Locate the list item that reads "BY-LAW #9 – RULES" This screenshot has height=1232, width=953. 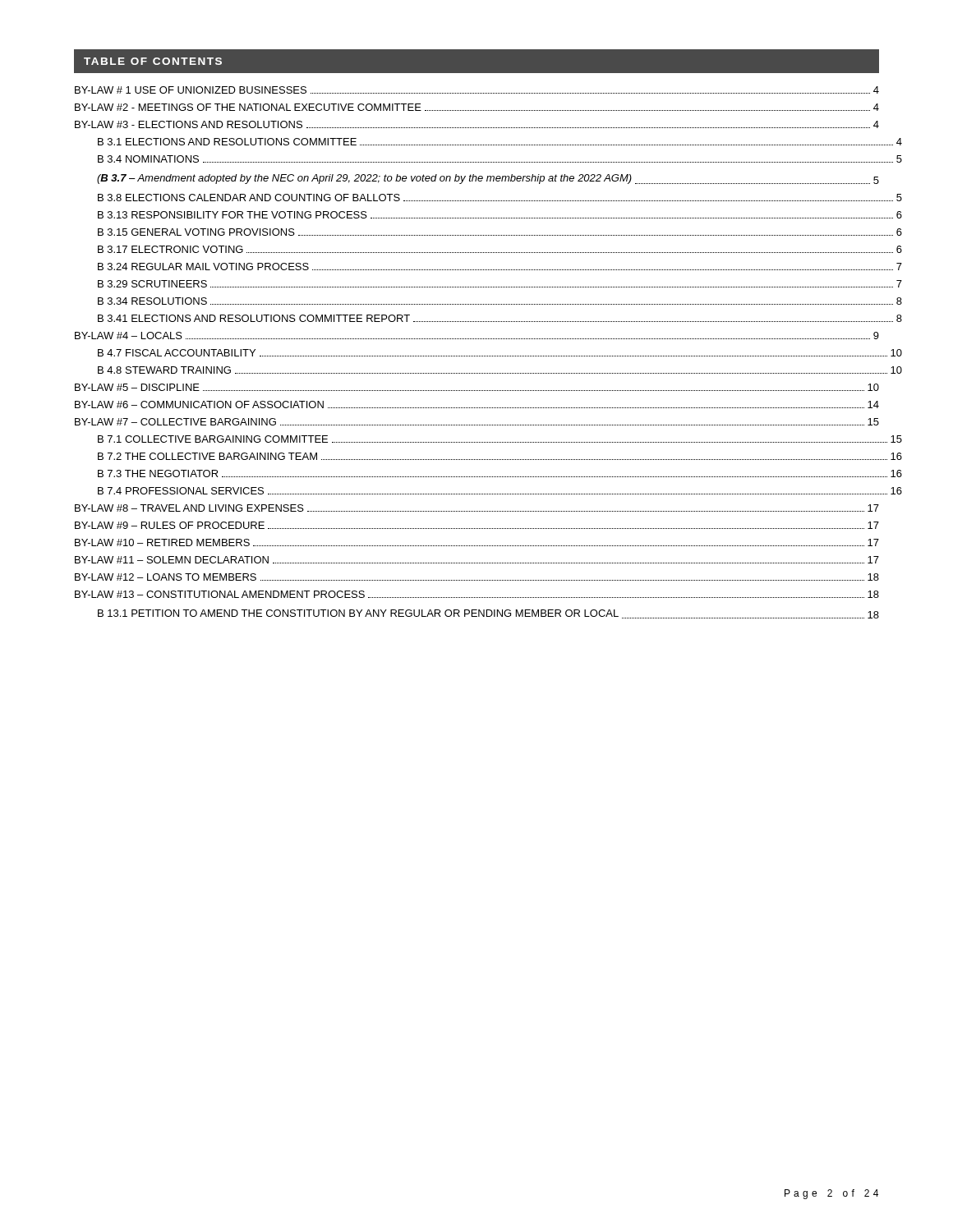tap(476, 525)
